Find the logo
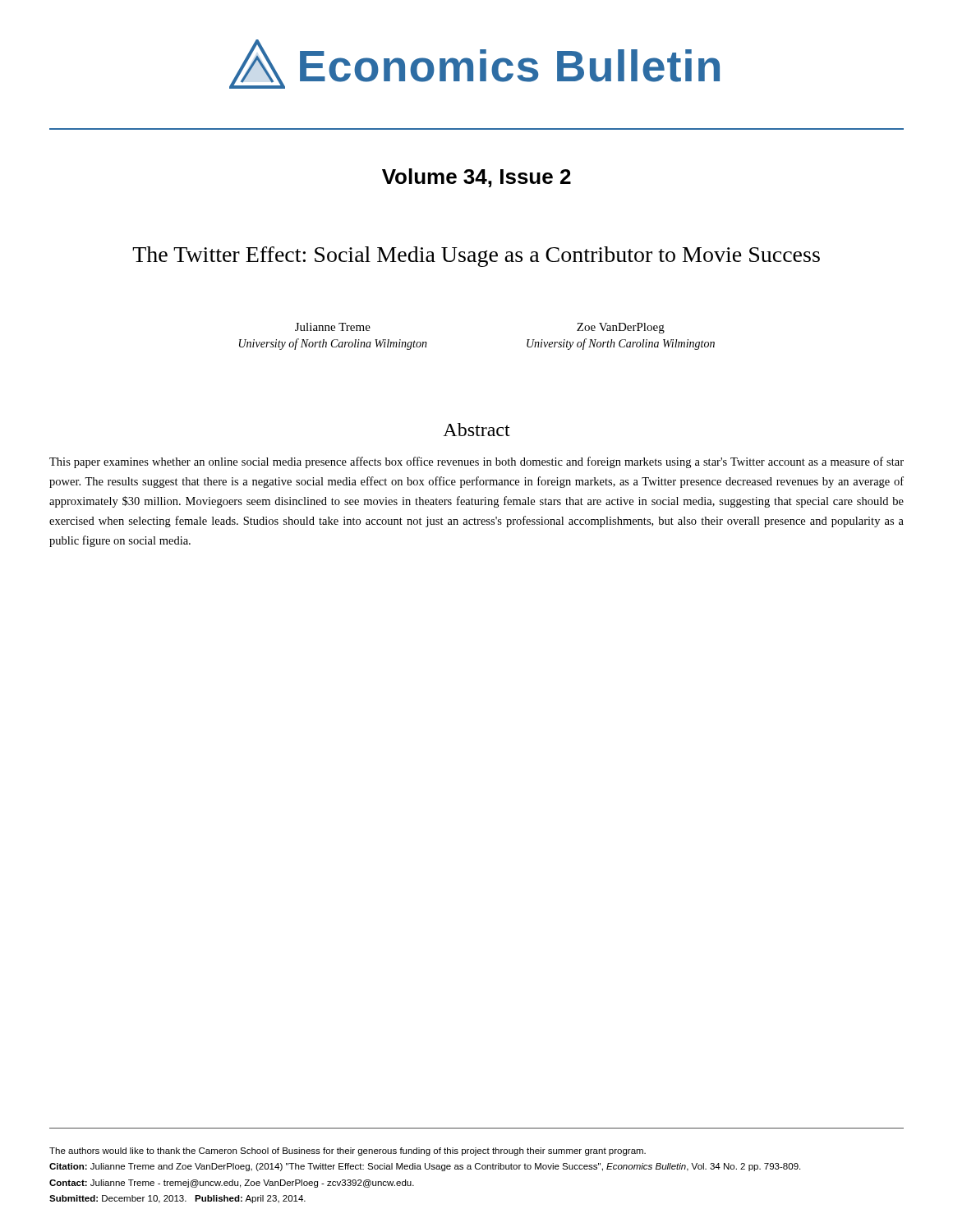The width and height of the screenshot is (953, 1232). click(x=476, y=66)
